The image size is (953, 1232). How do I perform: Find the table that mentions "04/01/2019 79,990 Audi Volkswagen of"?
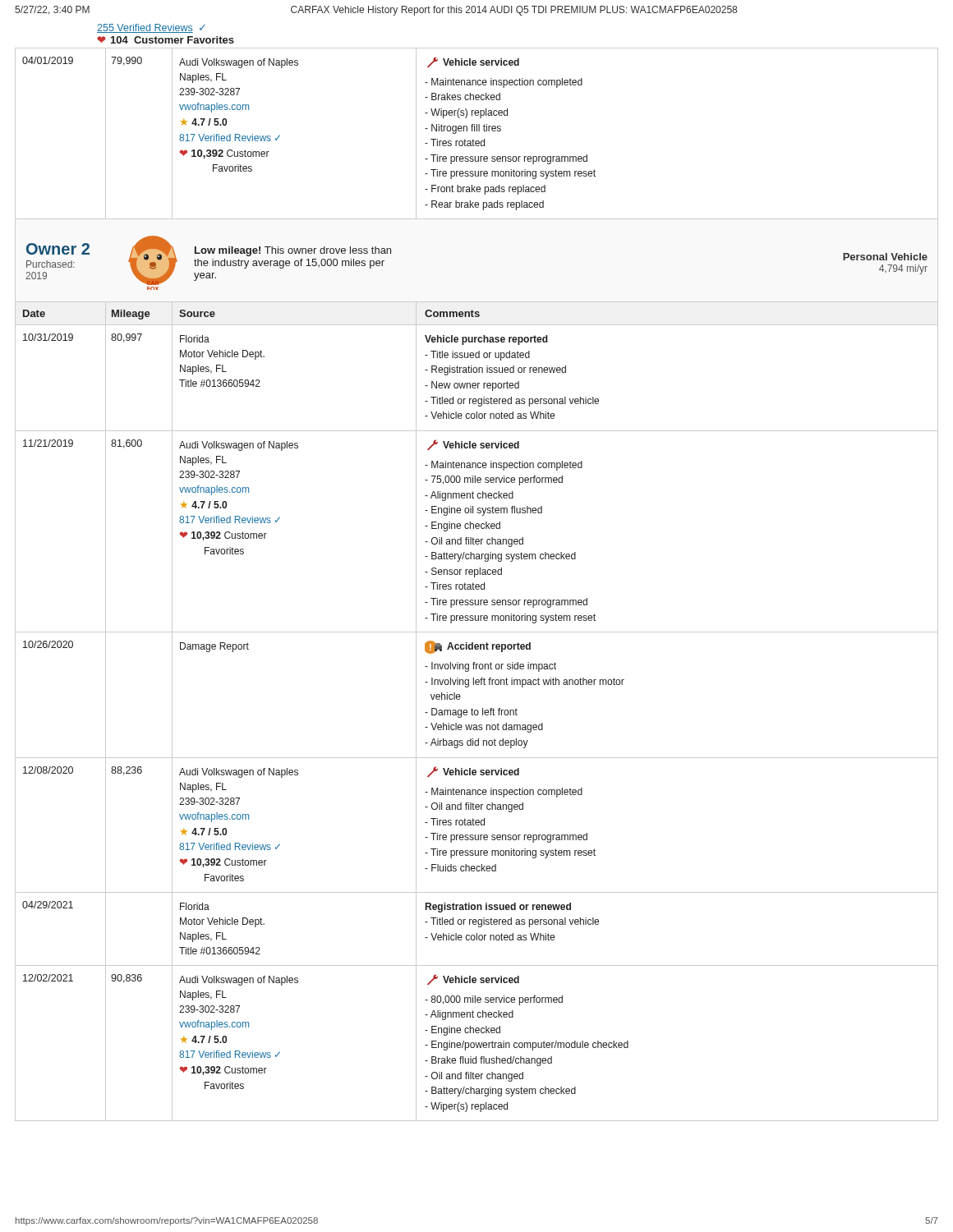[x=476, y=134]
